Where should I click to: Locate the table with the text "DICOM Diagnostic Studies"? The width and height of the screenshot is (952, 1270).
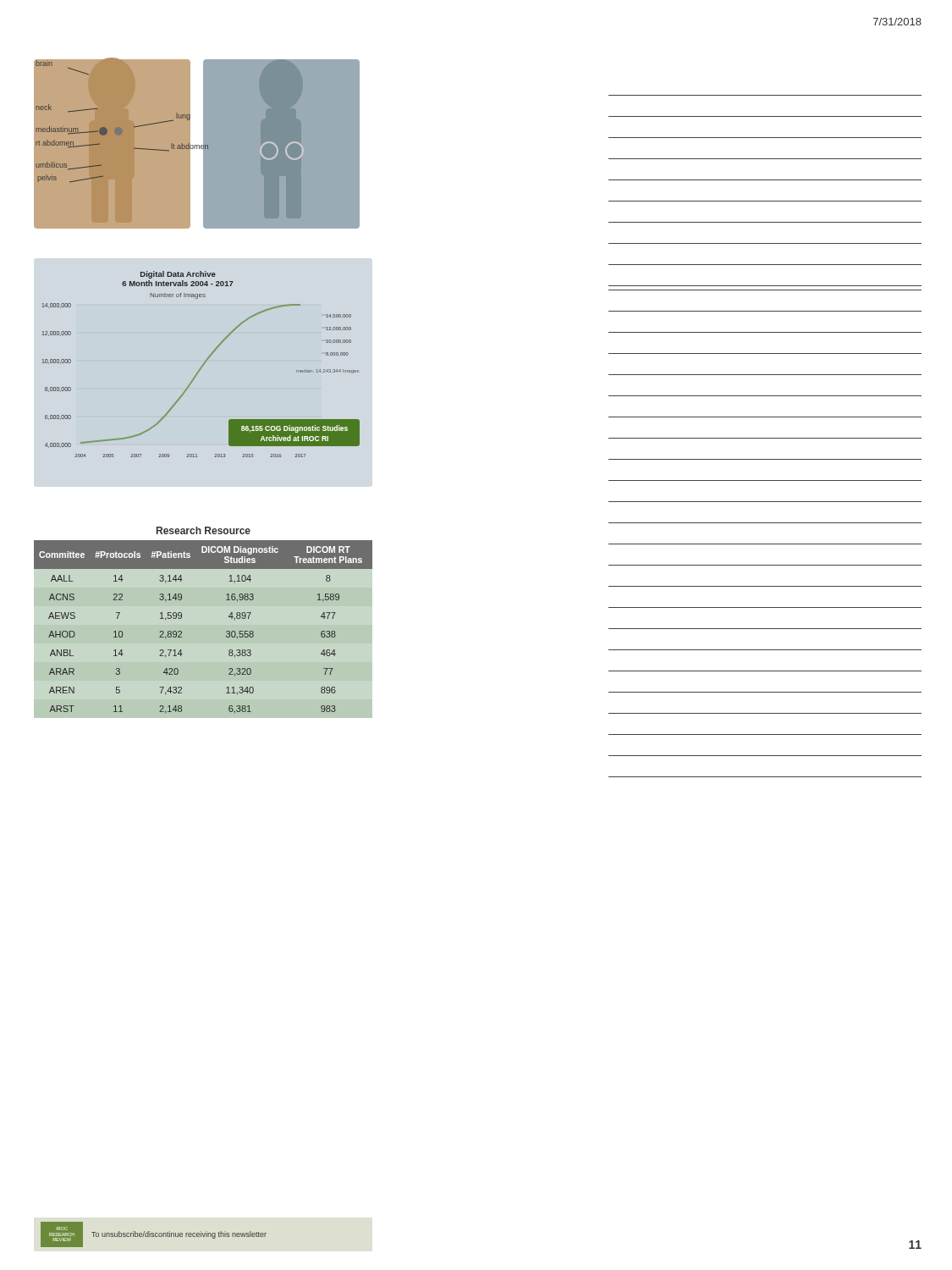coord(203,621)
